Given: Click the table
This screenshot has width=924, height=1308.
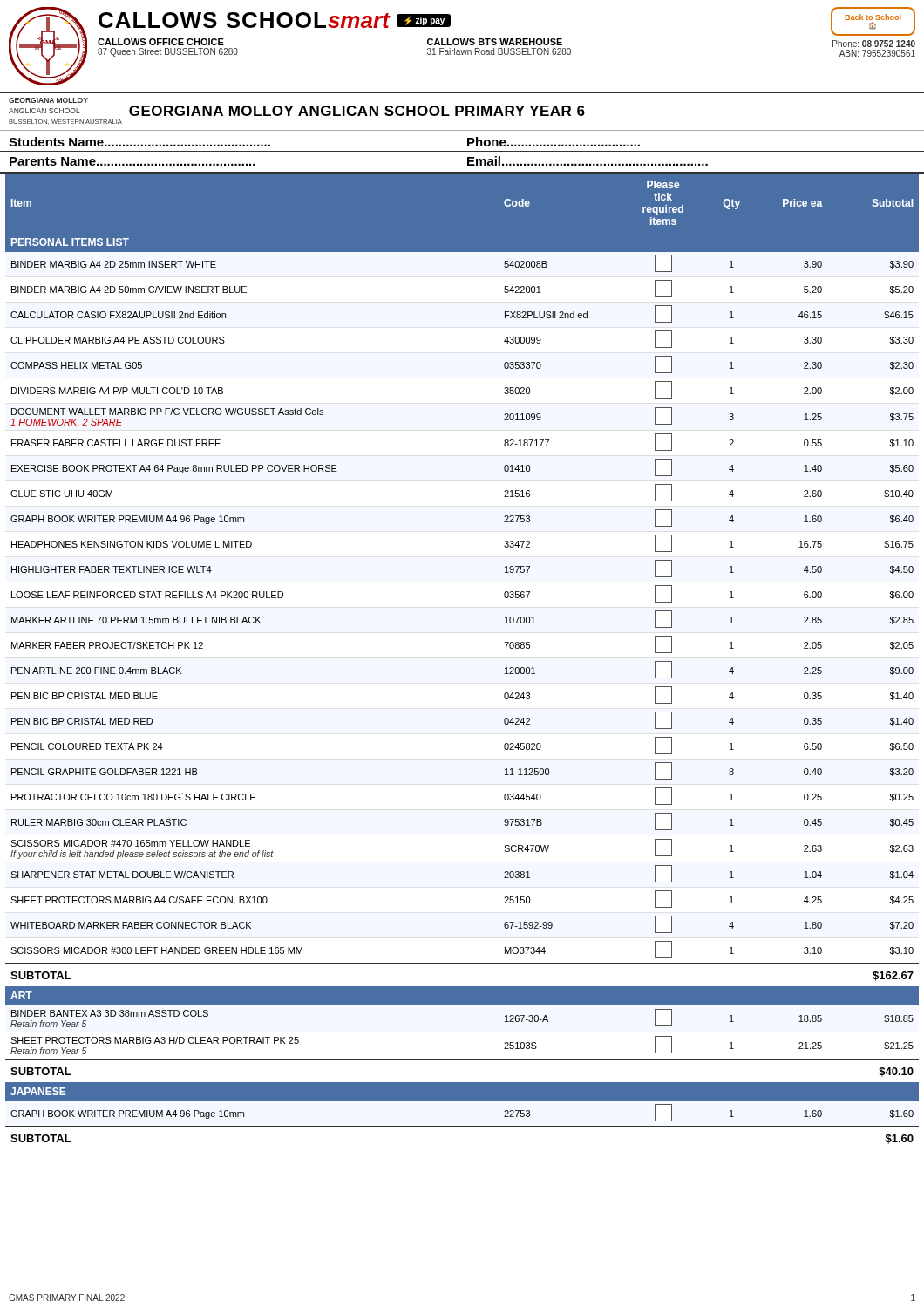Looking at the screenshot, I should tap(462, 661).
